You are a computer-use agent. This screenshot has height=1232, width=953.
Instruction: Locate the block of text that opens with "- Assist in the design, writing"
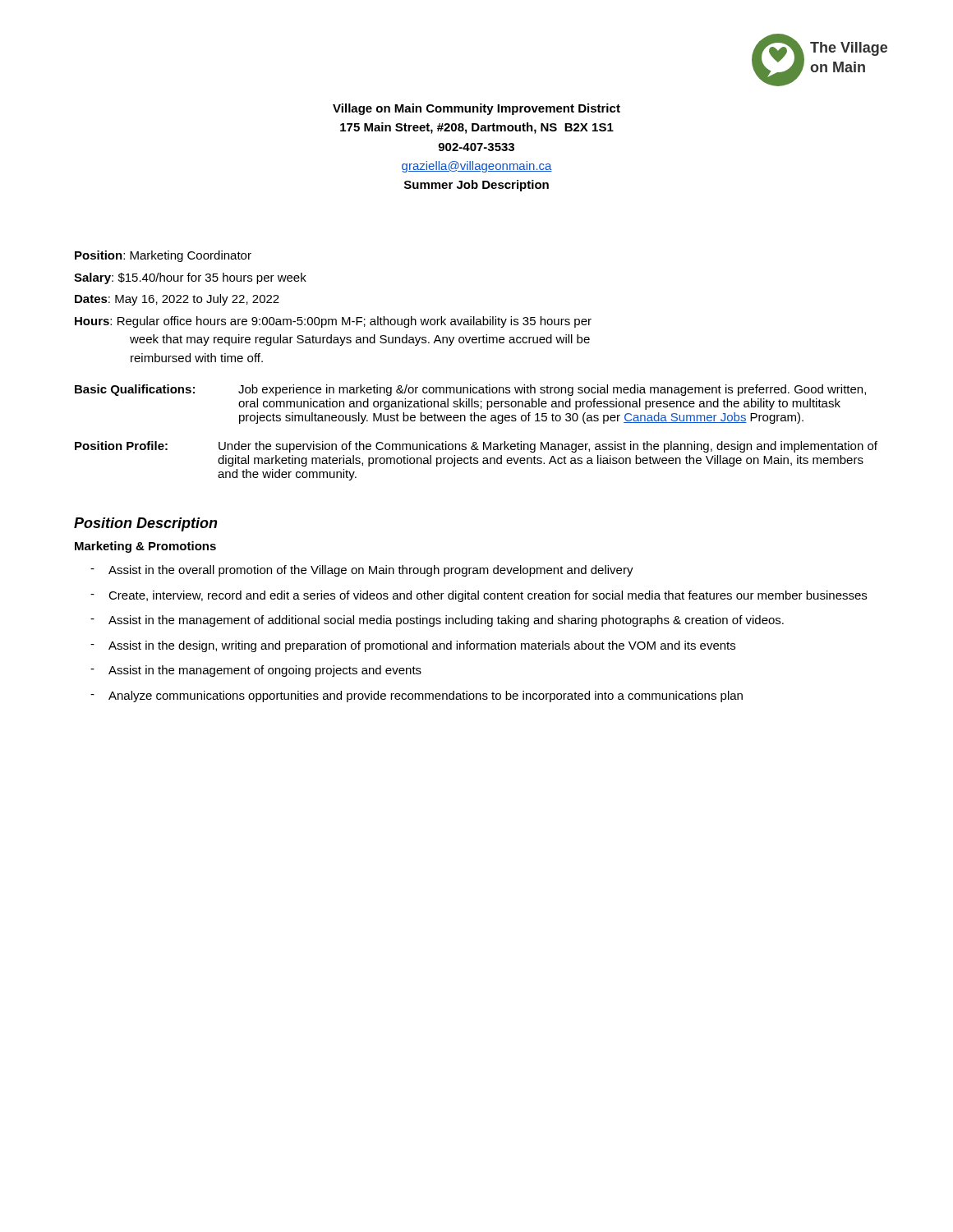[x=485, y=645]
